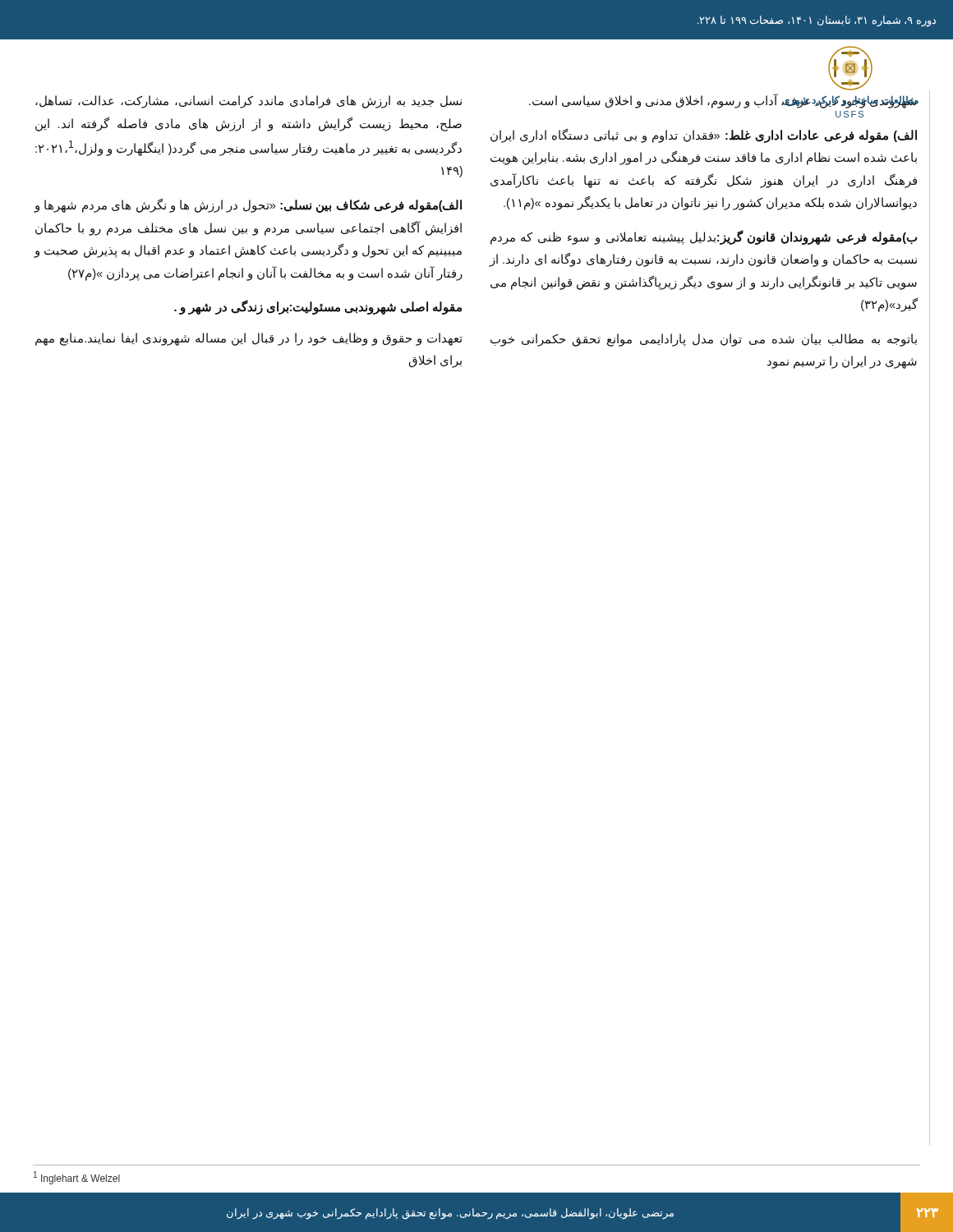
Task: Select the region starting "الف) مقوله فرعی"
Action: coord(703,169)
